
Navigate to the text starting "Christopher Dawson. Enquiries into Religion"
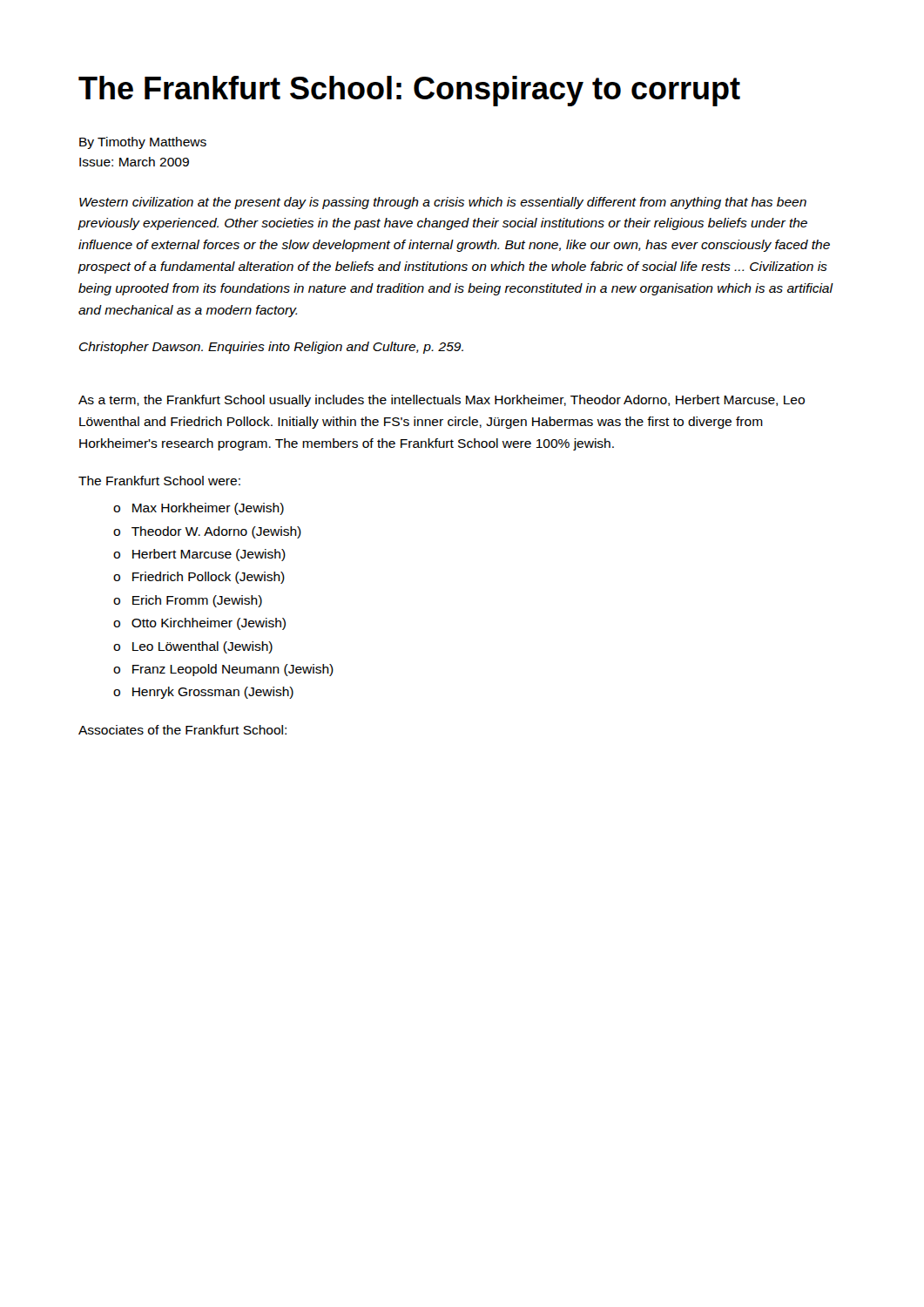[x=272, y=347]
